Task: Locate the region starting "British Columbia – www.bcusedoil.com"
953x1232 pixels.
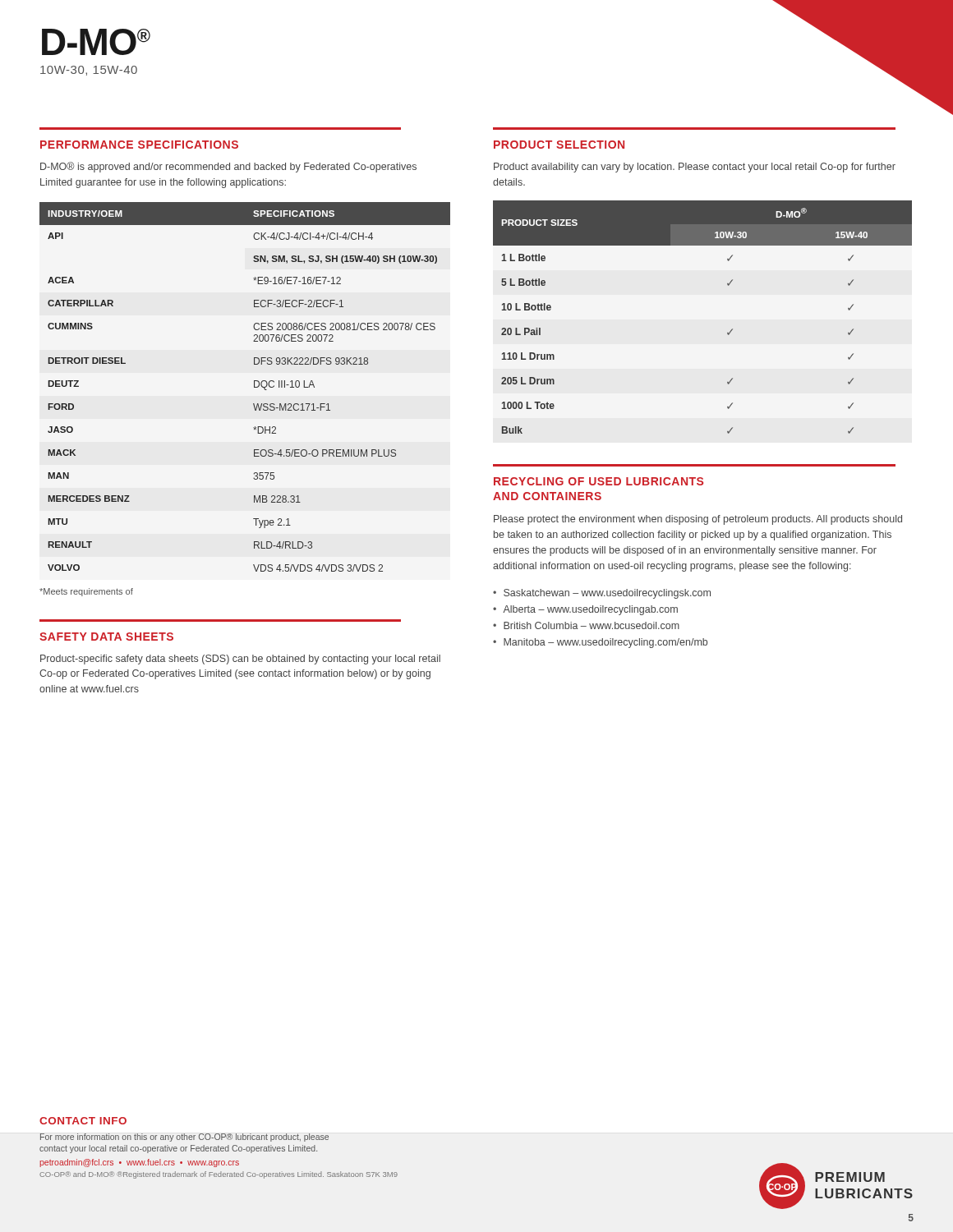Action: pos(591,626)
